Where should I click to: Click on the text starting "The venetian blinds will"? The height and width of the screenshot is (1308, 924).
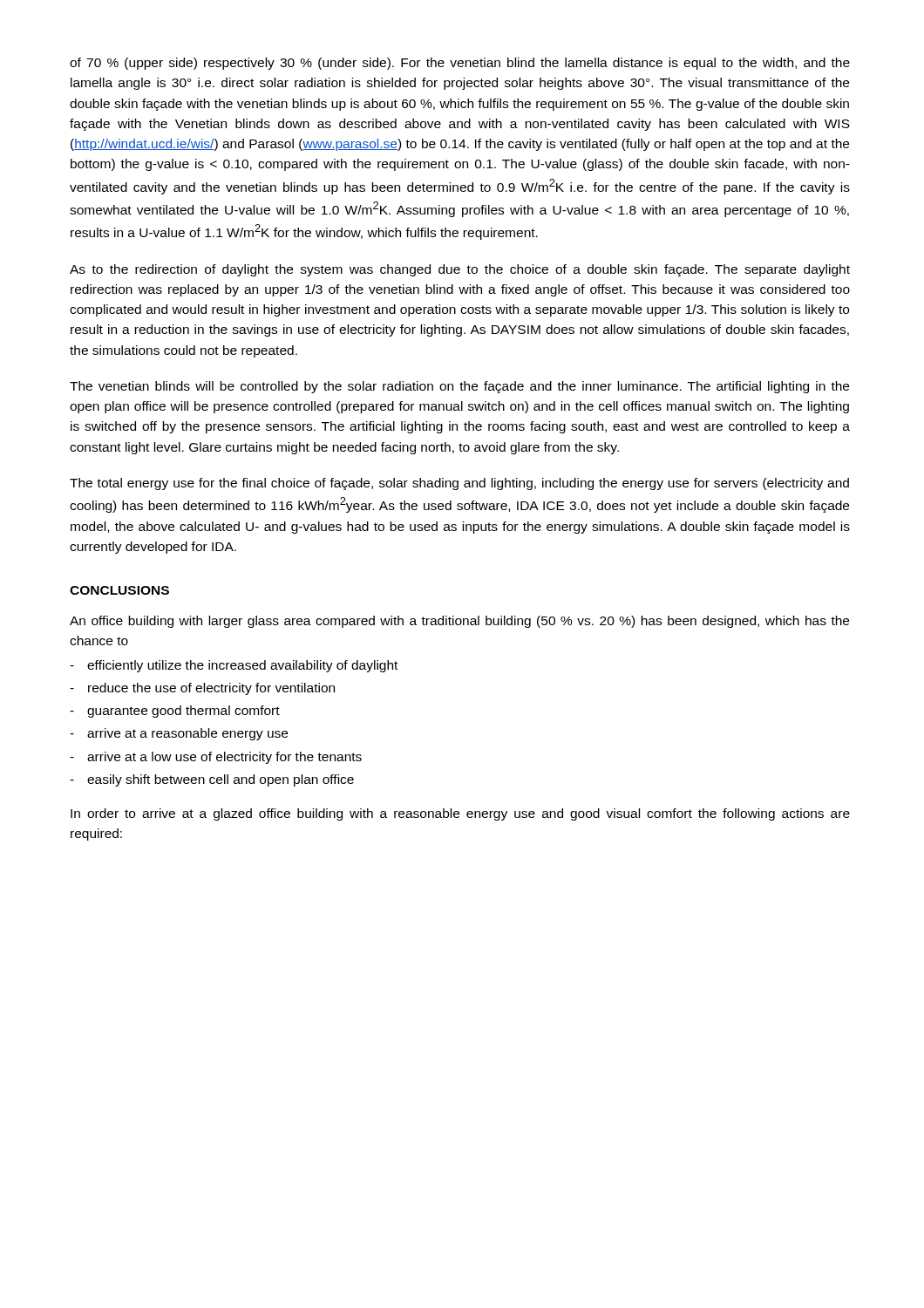460,416
